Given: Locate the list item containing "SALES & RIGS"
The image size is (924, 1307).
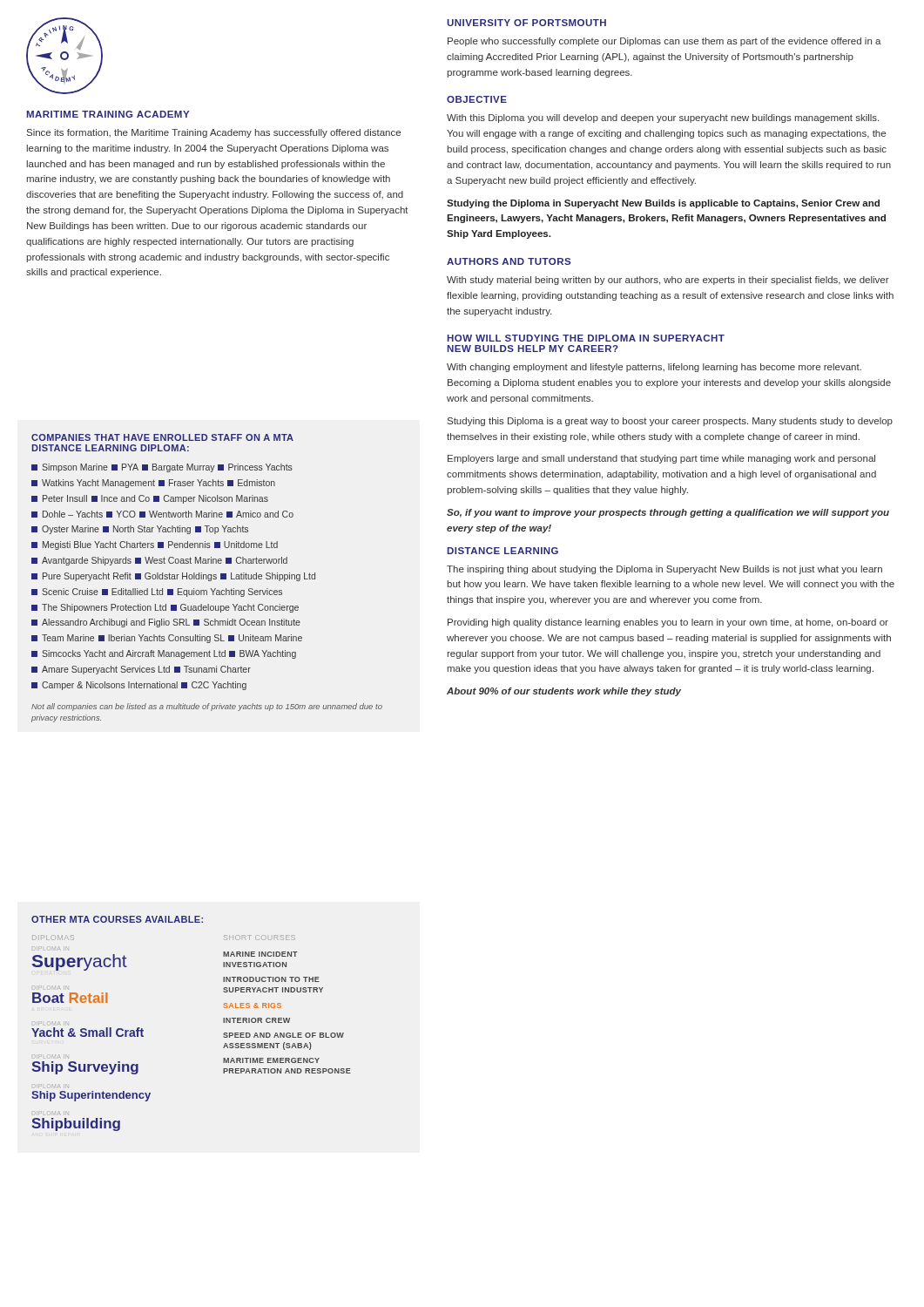Looking at the screenshot, I should click(252, 1005).
